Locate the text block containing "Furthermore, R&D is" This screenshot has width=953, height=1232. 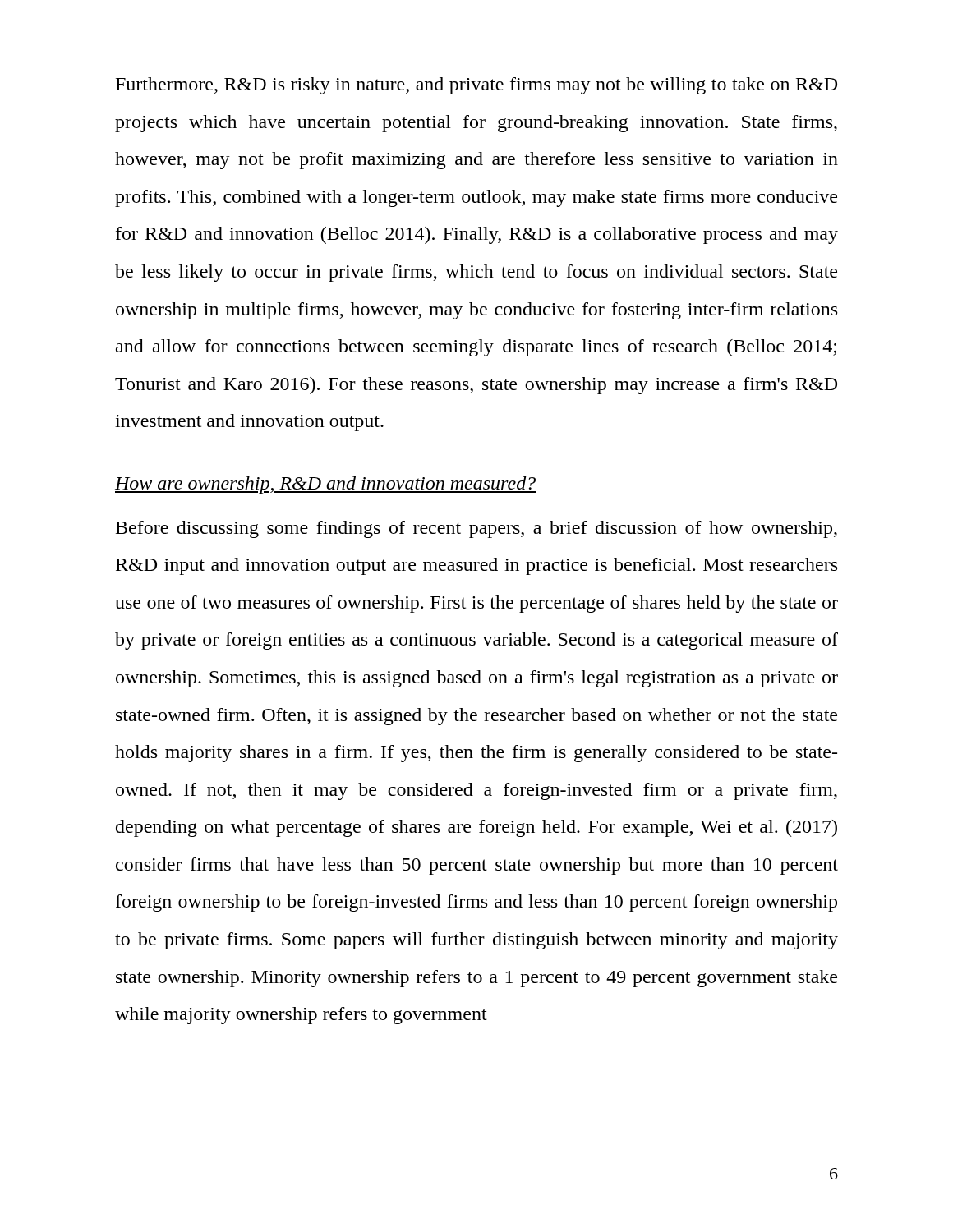click(x=476, y=86)
